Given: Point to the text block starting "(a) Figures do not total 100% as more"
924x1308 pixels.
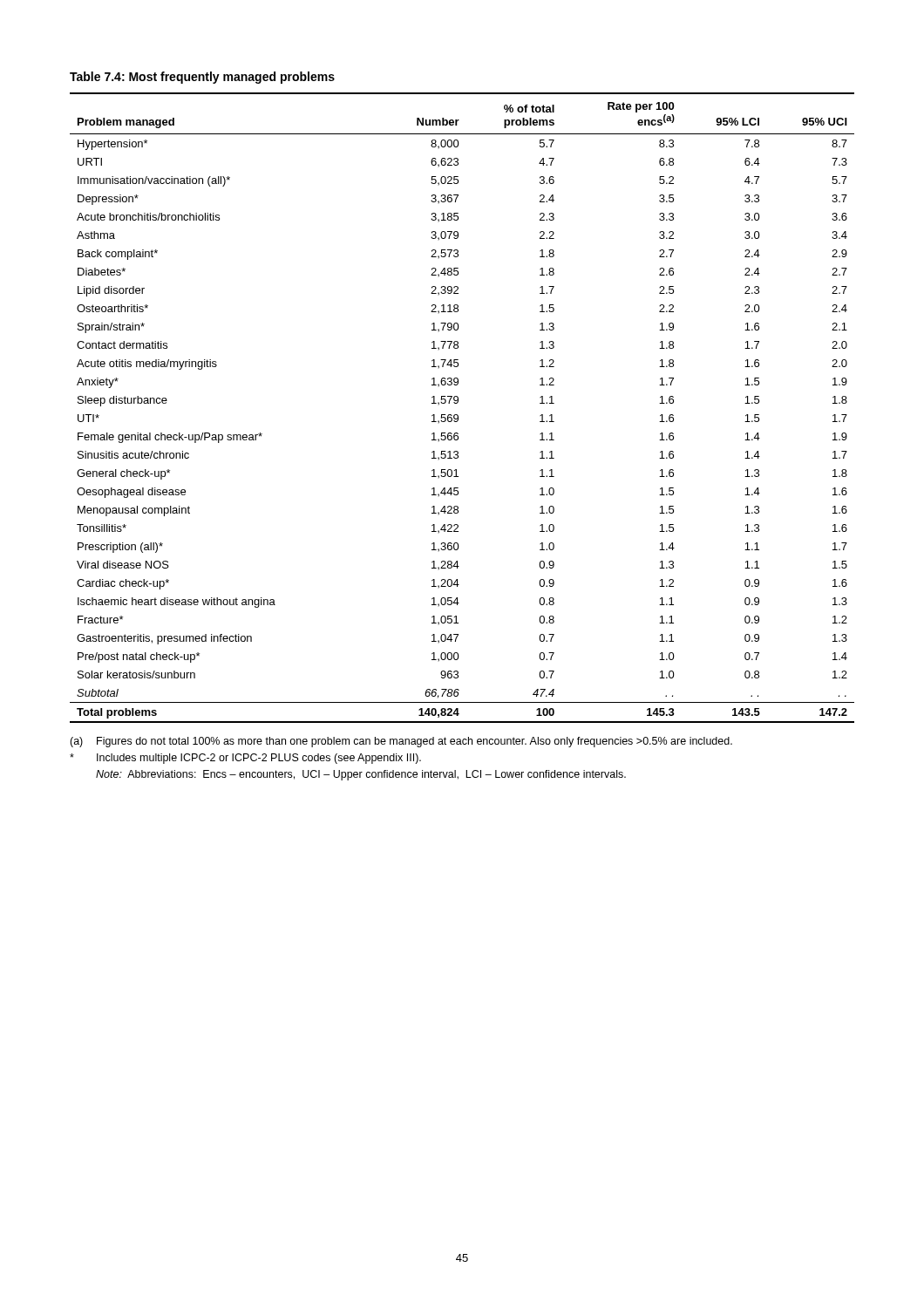Looking at the screenshot, I should (401, 742).
